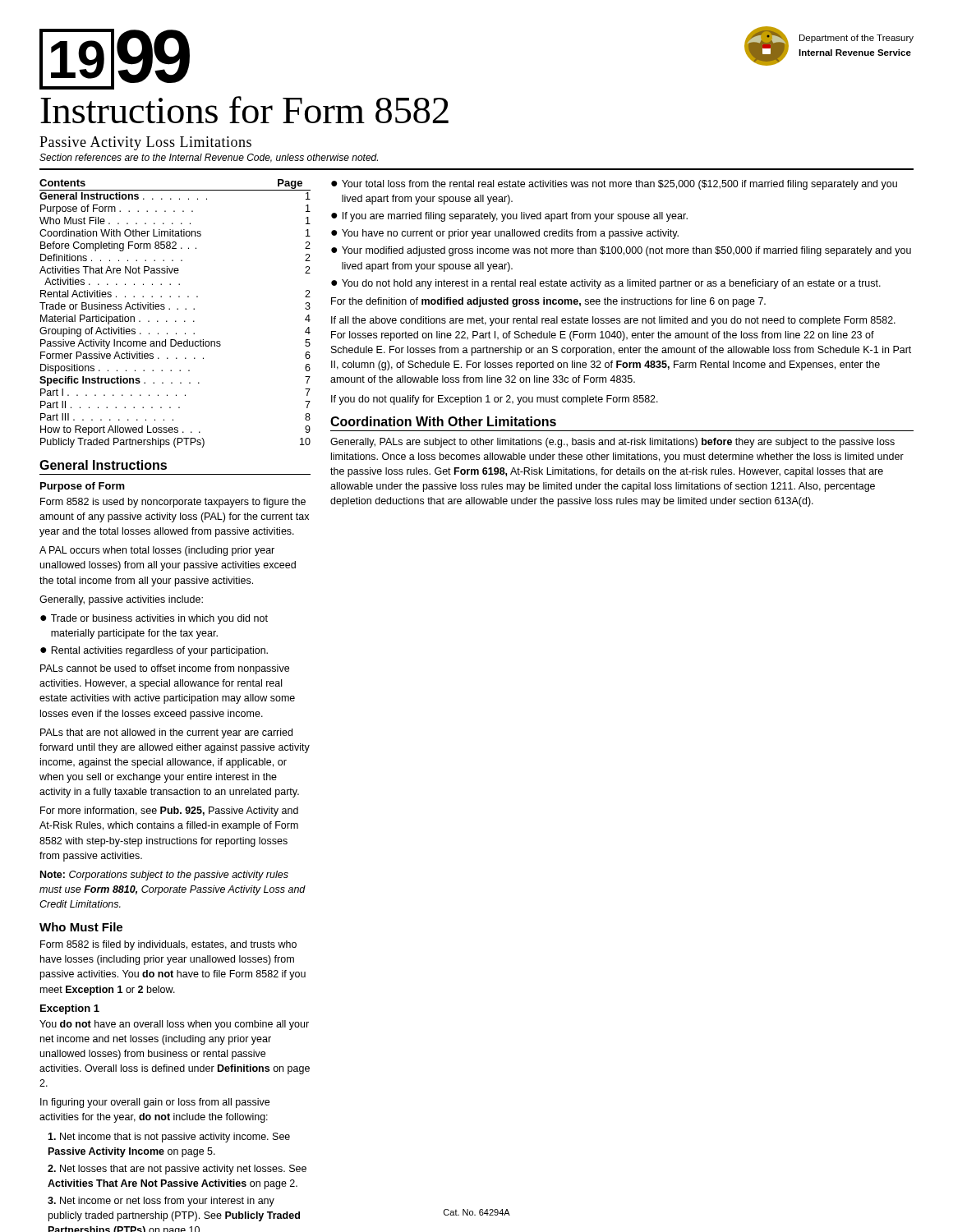Select the text starting "PALs cannot be used to offset"
Viewport: 953px width, 1232px height.
[x=167, y=691]
